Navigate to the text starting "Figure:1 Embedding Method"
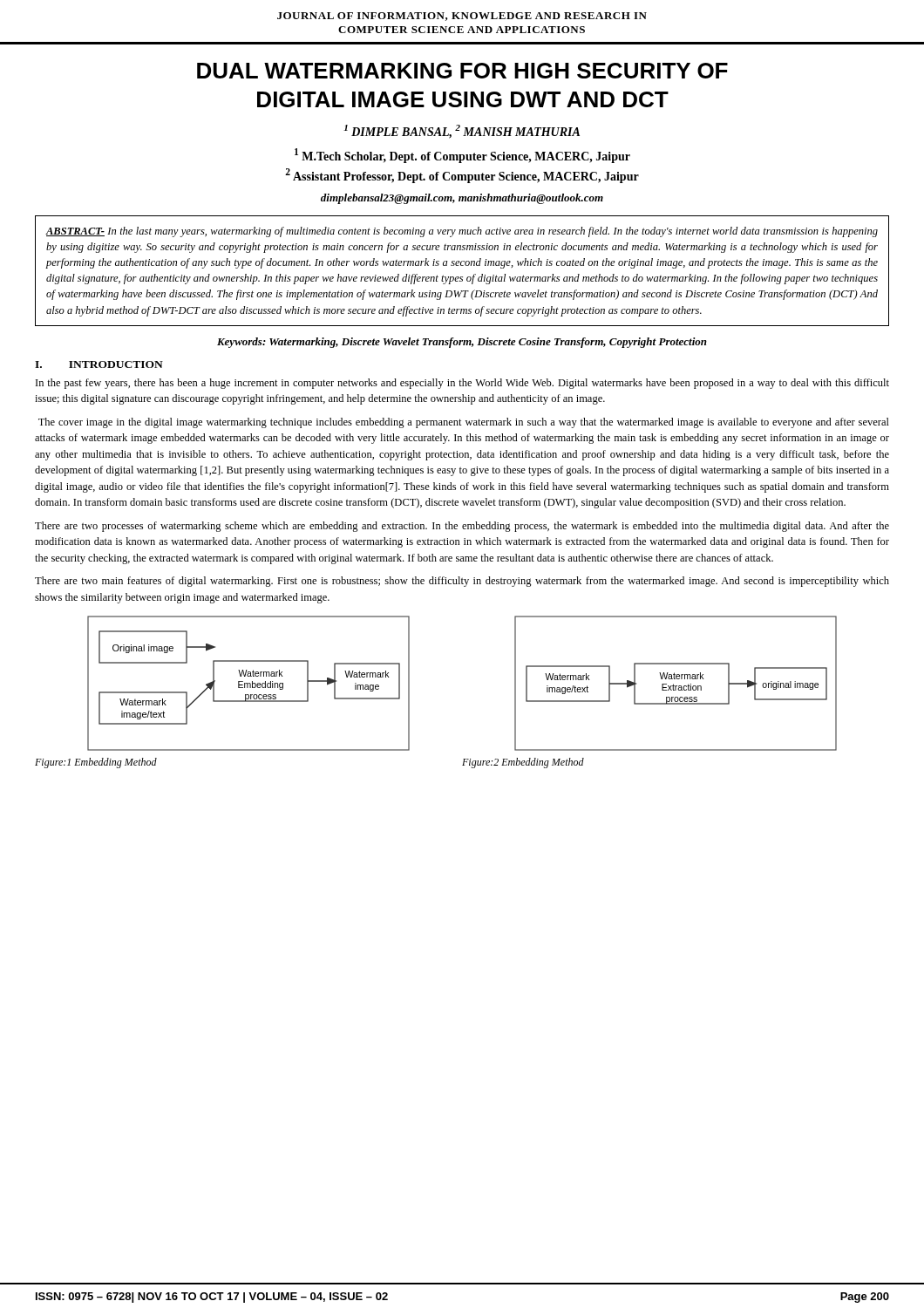Image resolution: width=924 pixels, height=1308 pixels. (x=96, y=762)
